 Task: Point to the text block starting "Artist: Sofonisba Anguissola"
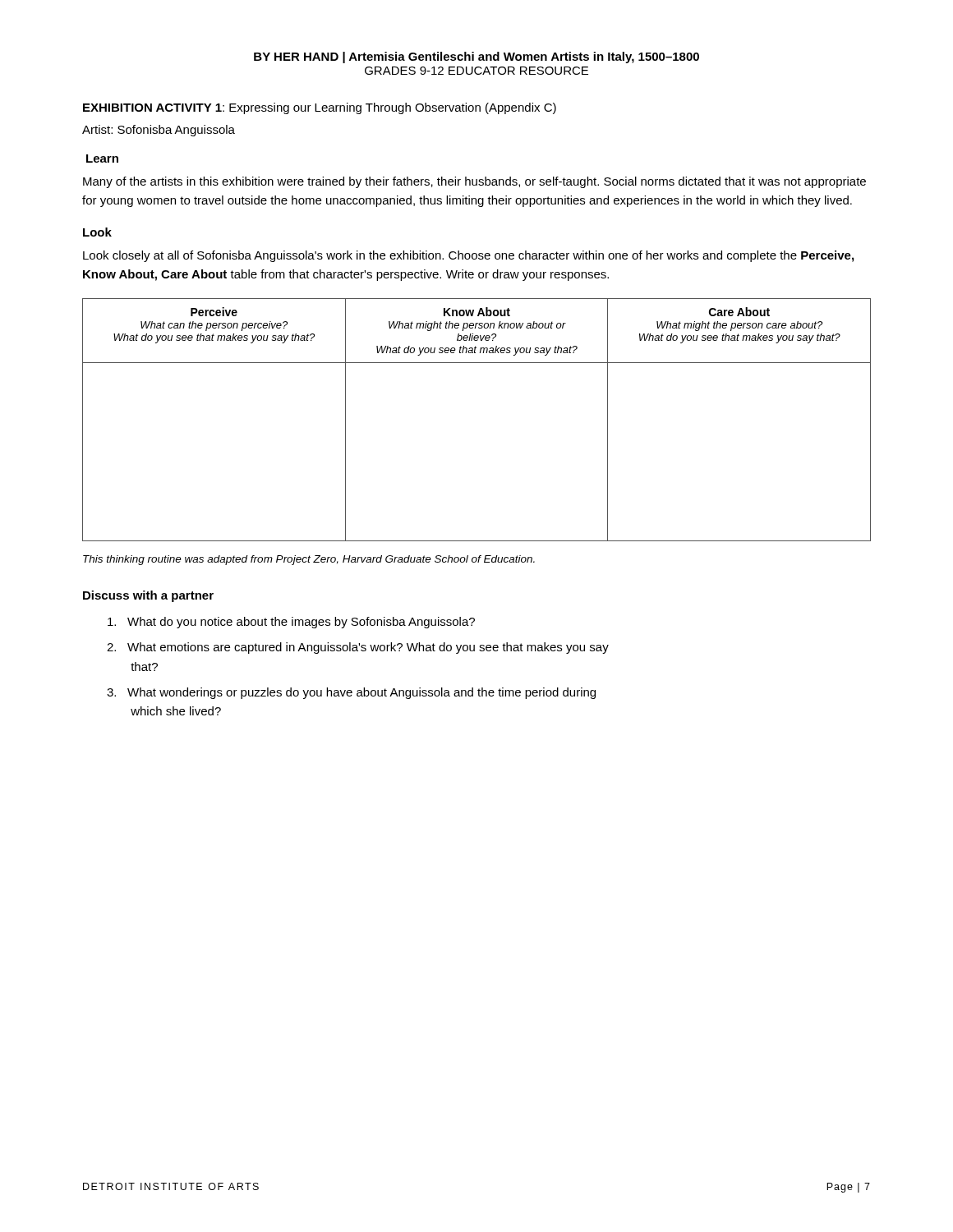[159, 129]
